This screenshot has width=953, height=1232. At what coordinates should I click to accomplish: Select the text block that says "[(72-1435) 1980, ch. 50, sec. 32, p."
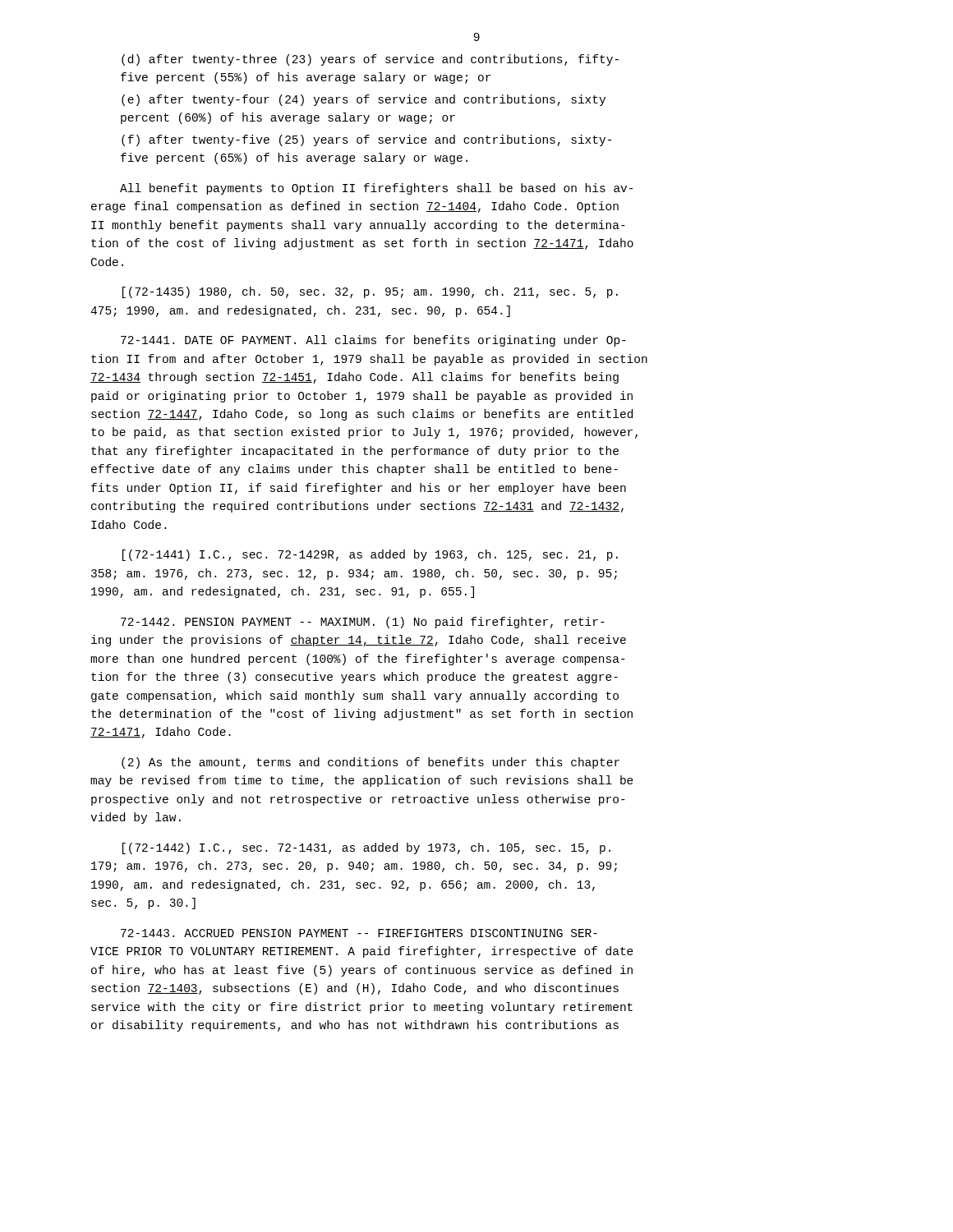[355, 302]
